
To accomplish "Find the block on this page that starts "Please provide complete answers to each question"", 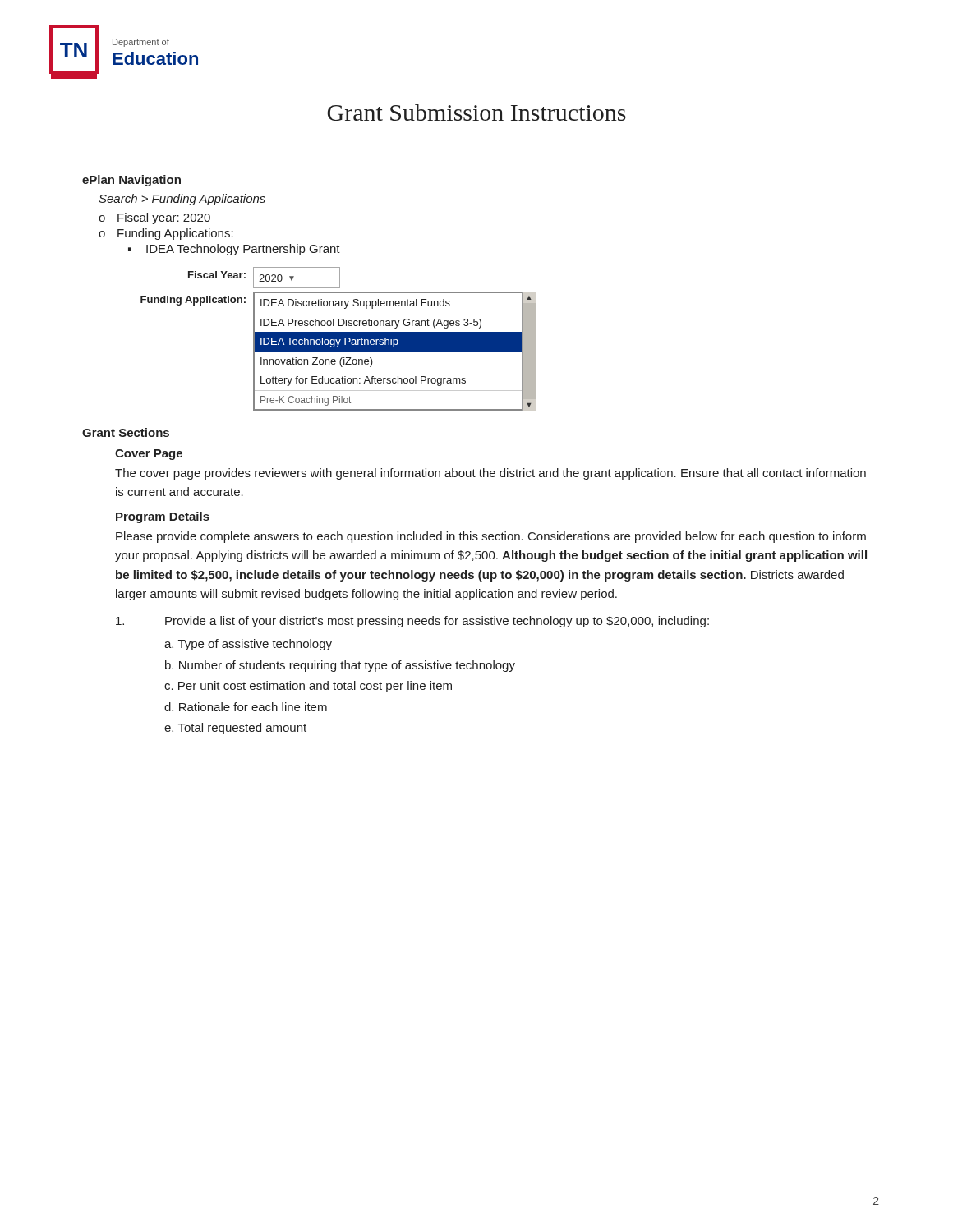I will pyautogui.click(x=491, y=565).
